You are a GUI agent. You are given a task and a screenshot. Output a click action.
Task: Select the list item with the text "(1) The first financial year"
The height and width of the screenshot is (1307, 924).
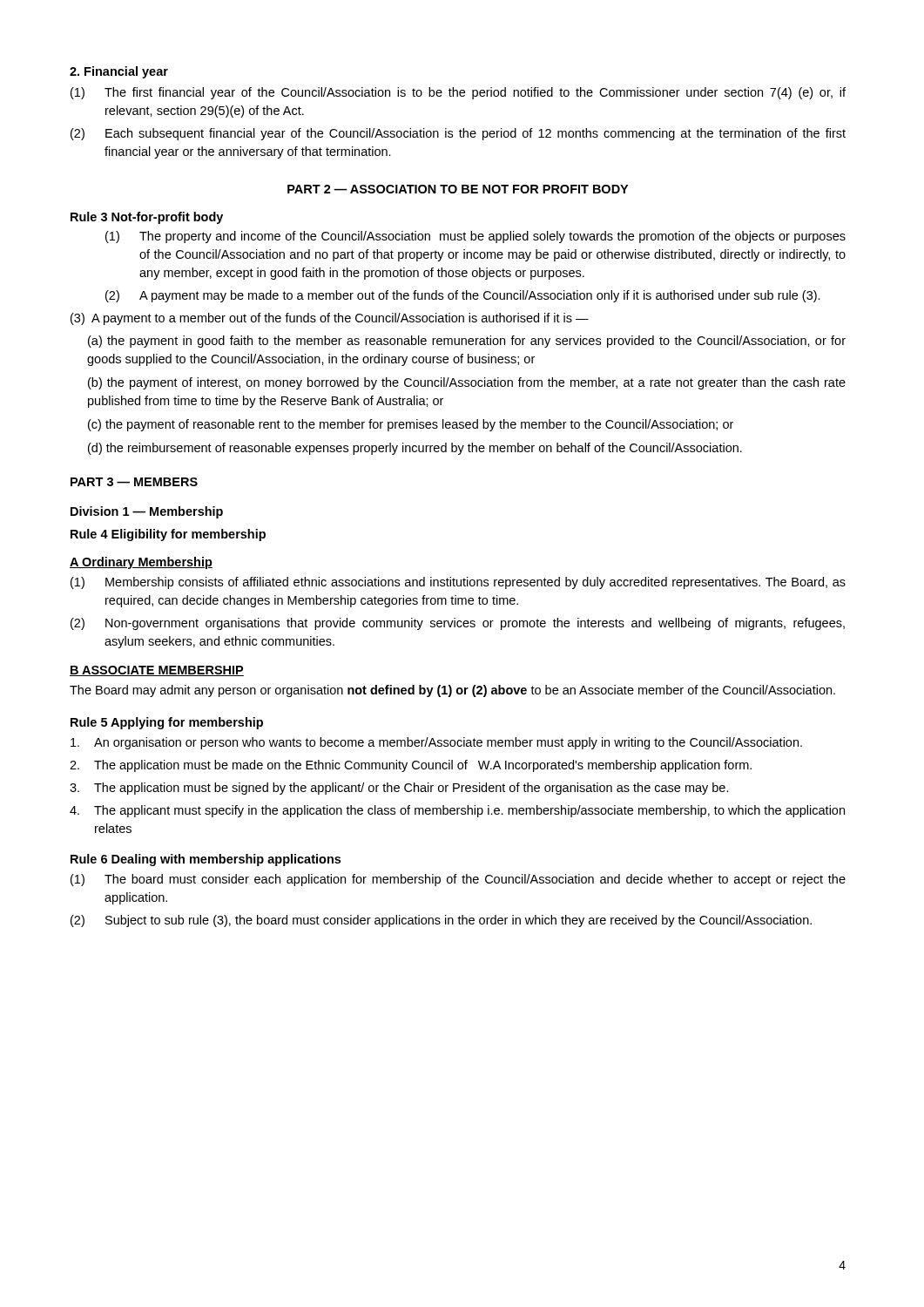tap(458, 102)
